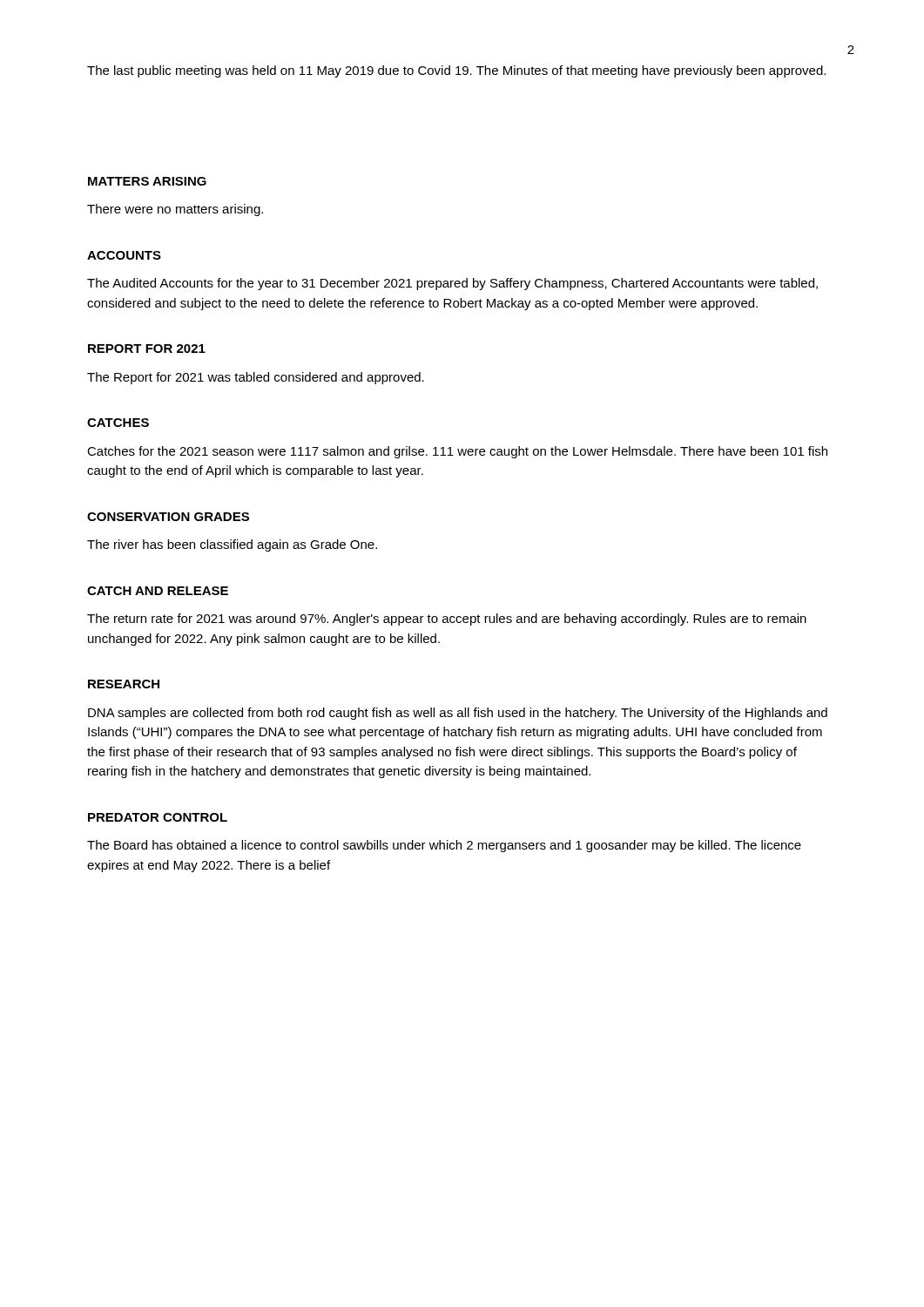
Task: Navigate to the text starting "The Board has obtained a licence"
Action: click(x=444, y=855)
